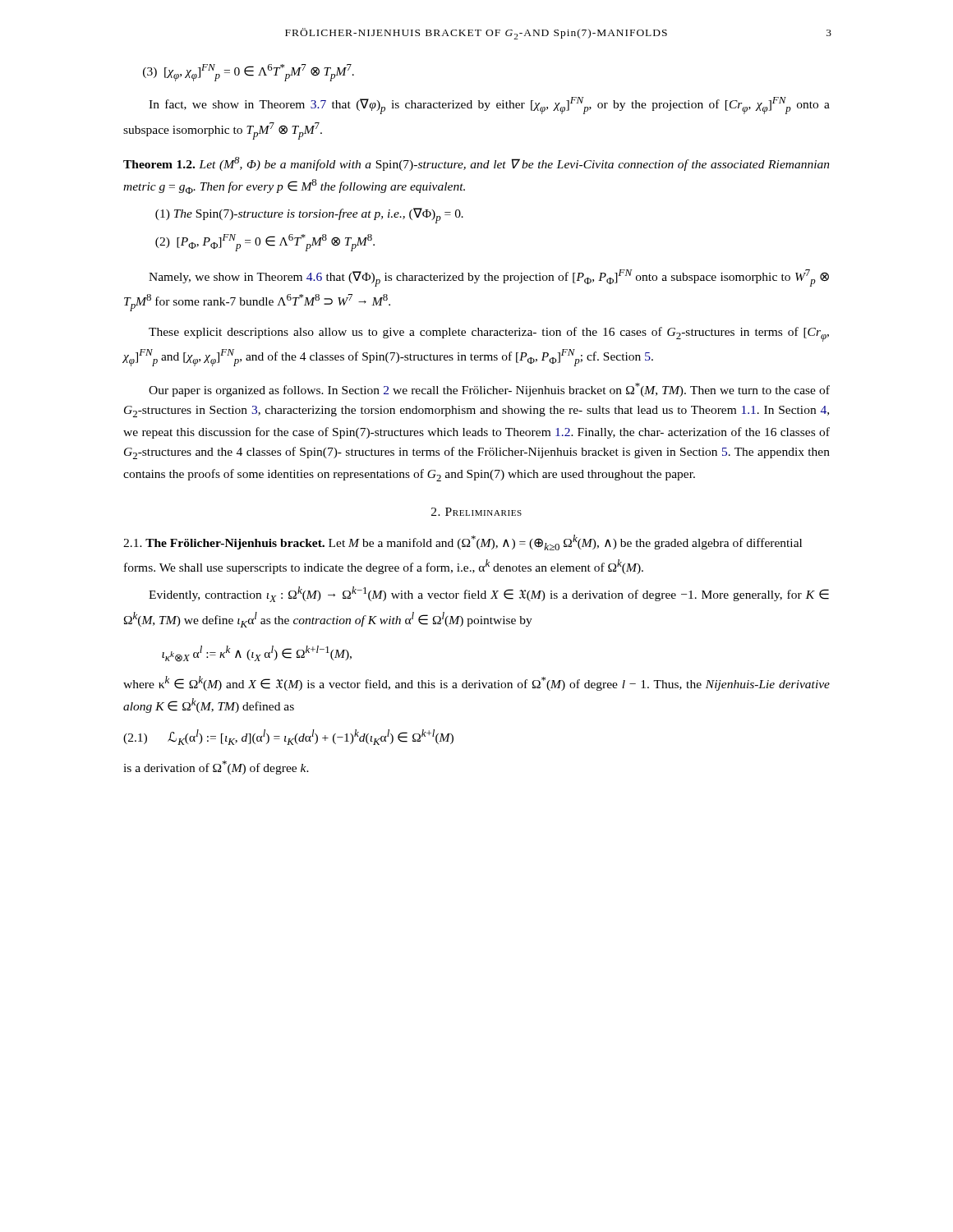Navigate to the passage starting "(1) The Spin(7)-structure is"
This screenshot has height=1232, width=953.
[310, 215]
